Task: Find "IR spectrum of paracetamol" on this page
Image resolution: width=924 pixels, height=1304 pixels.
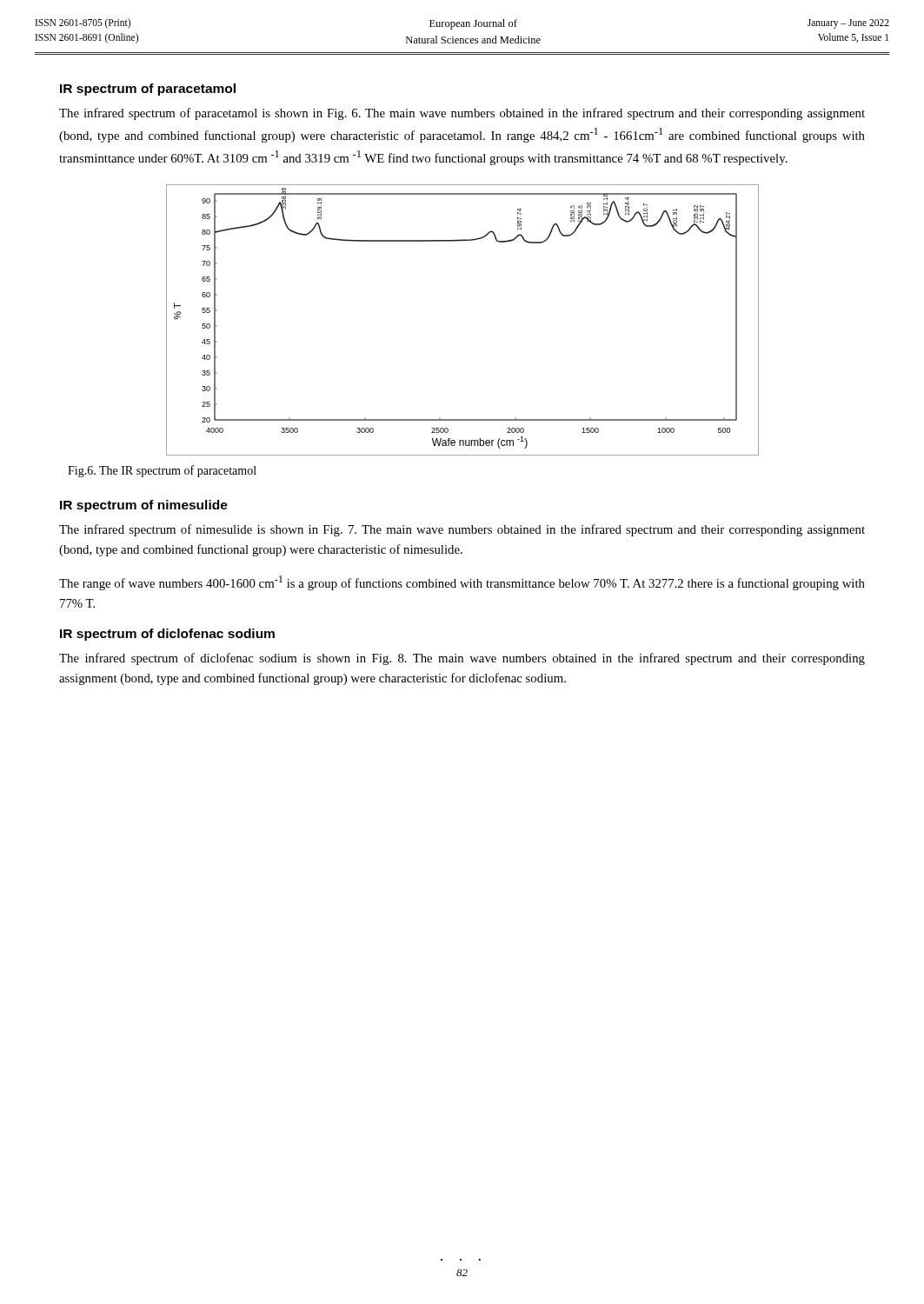Action: coord(148,88)
